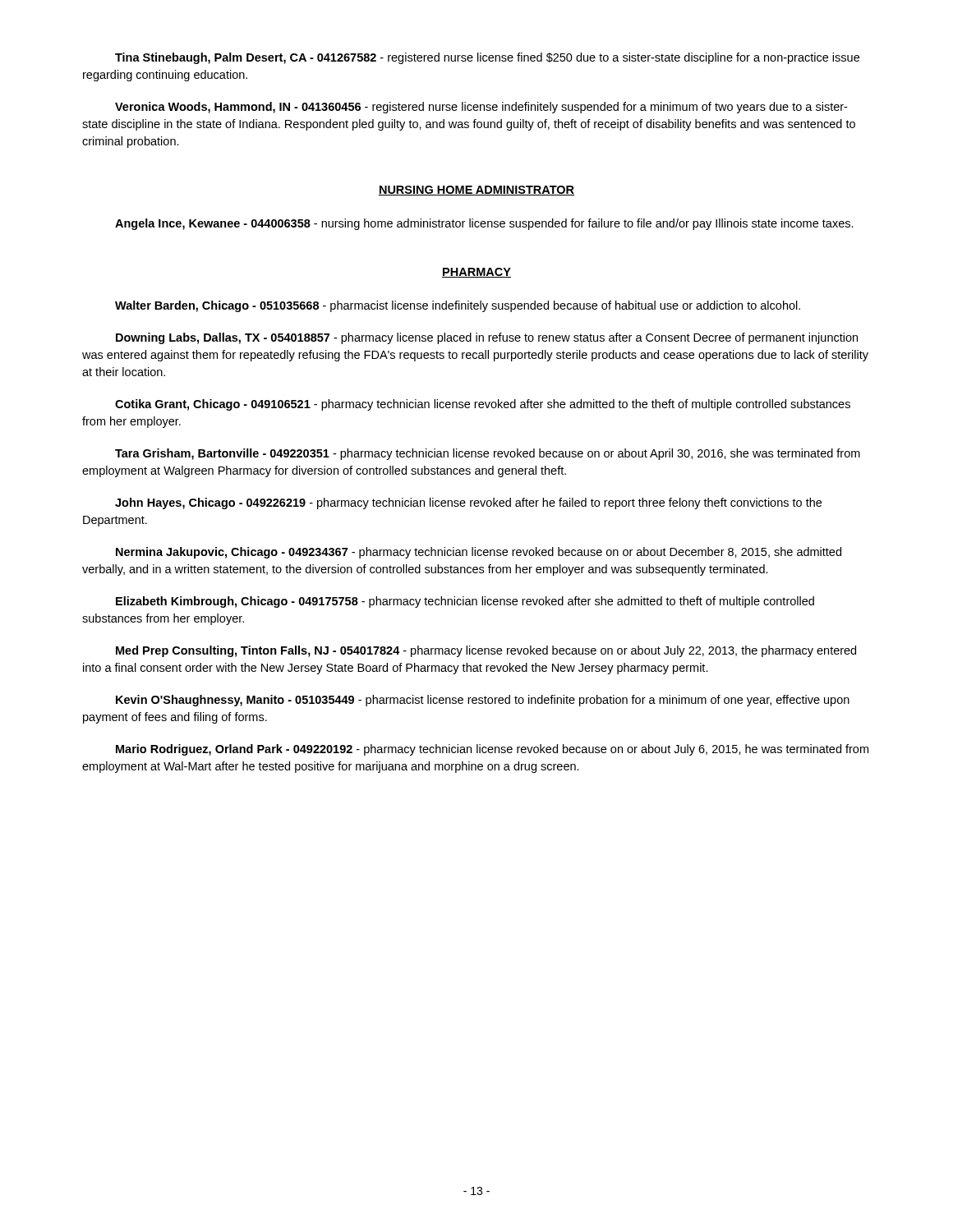Click on the text block containing "Downing Labs, Dallas,"
953x1232 pixels.
coord(476,355)
